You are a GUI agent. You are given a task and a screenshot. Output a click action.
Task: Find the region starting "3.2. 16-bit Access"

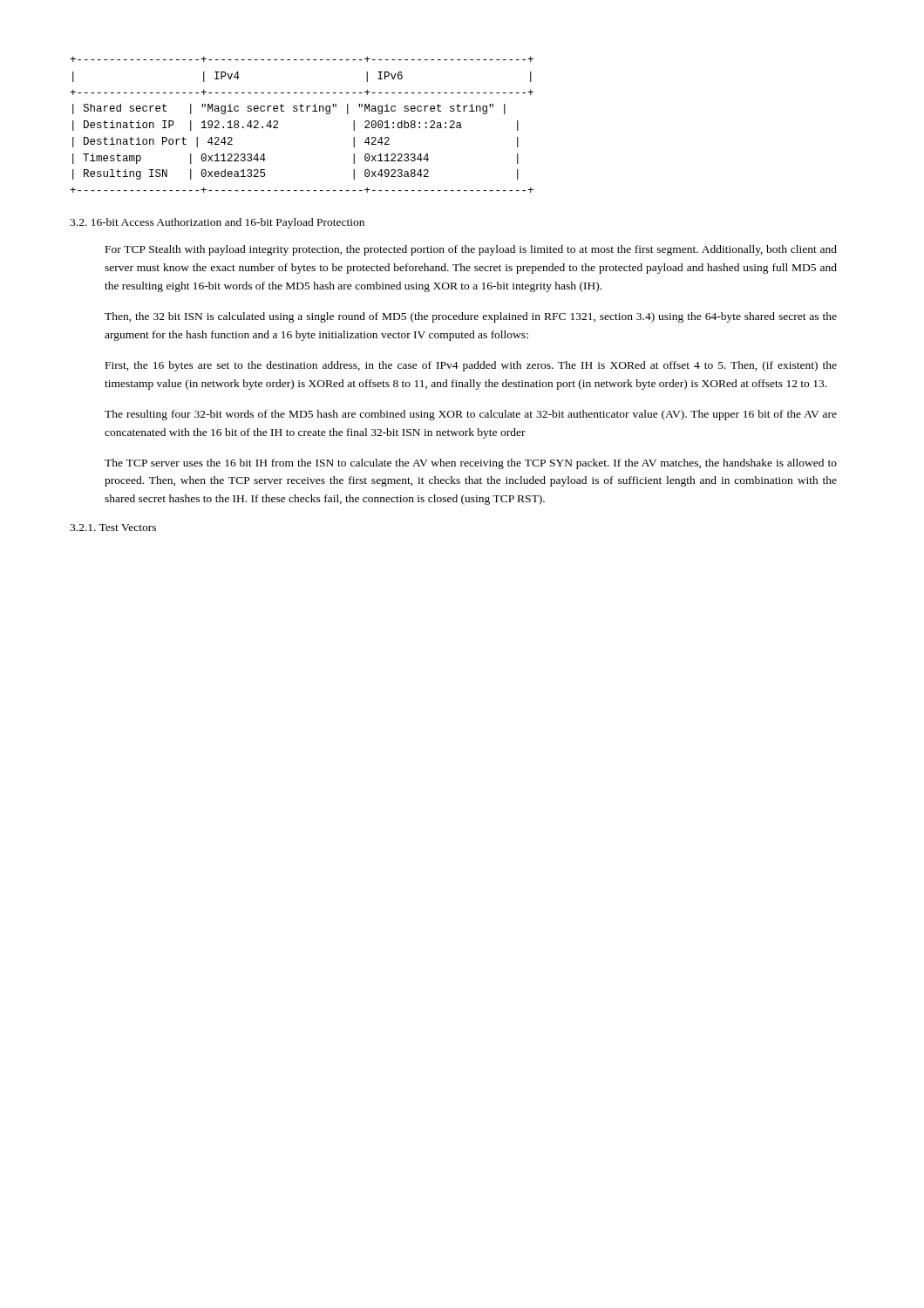pos(217,223)
